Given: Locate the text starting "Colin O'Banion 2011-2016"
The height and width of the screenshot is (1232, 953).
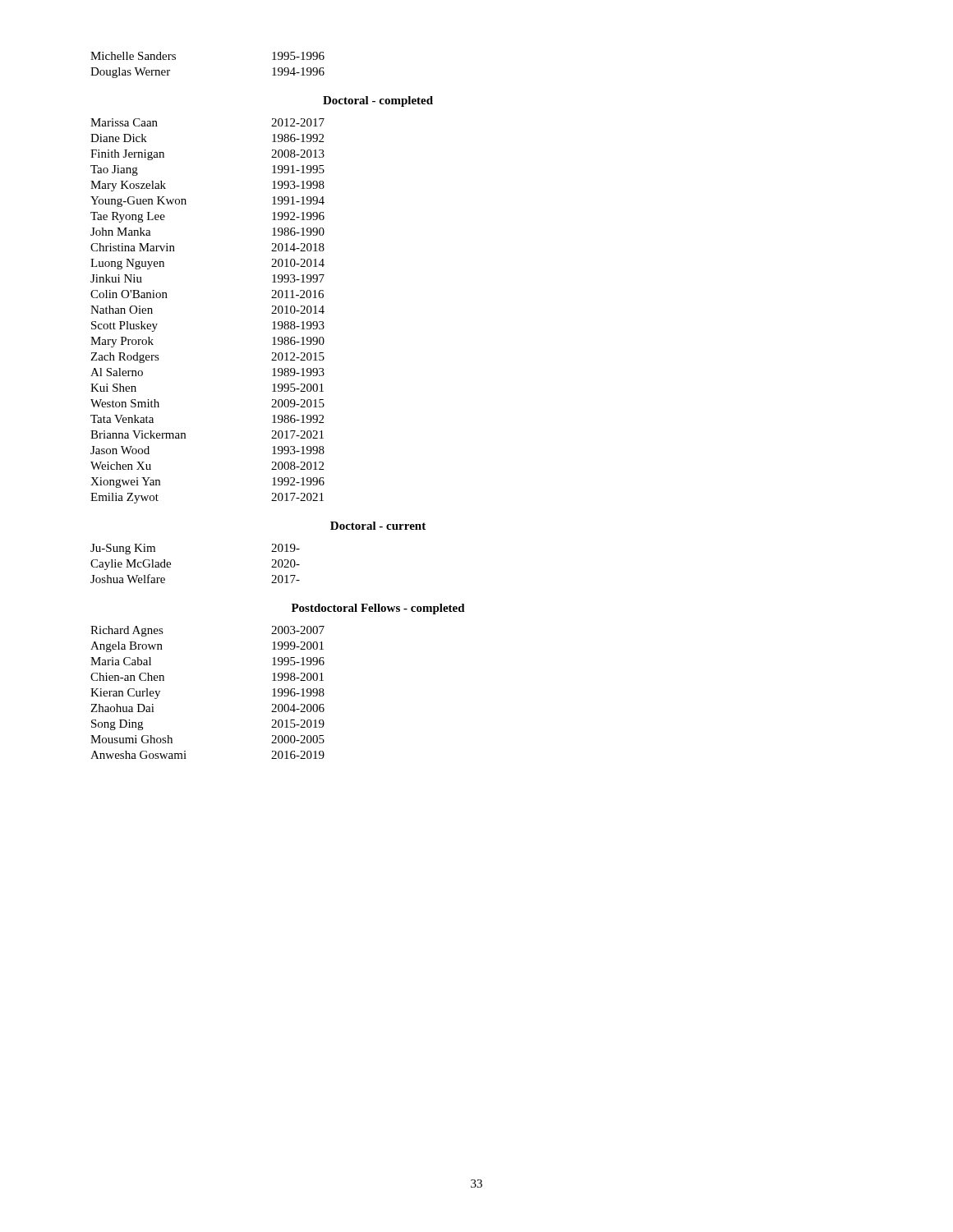Looking at the screenshot, I should [x=123, y=293].
